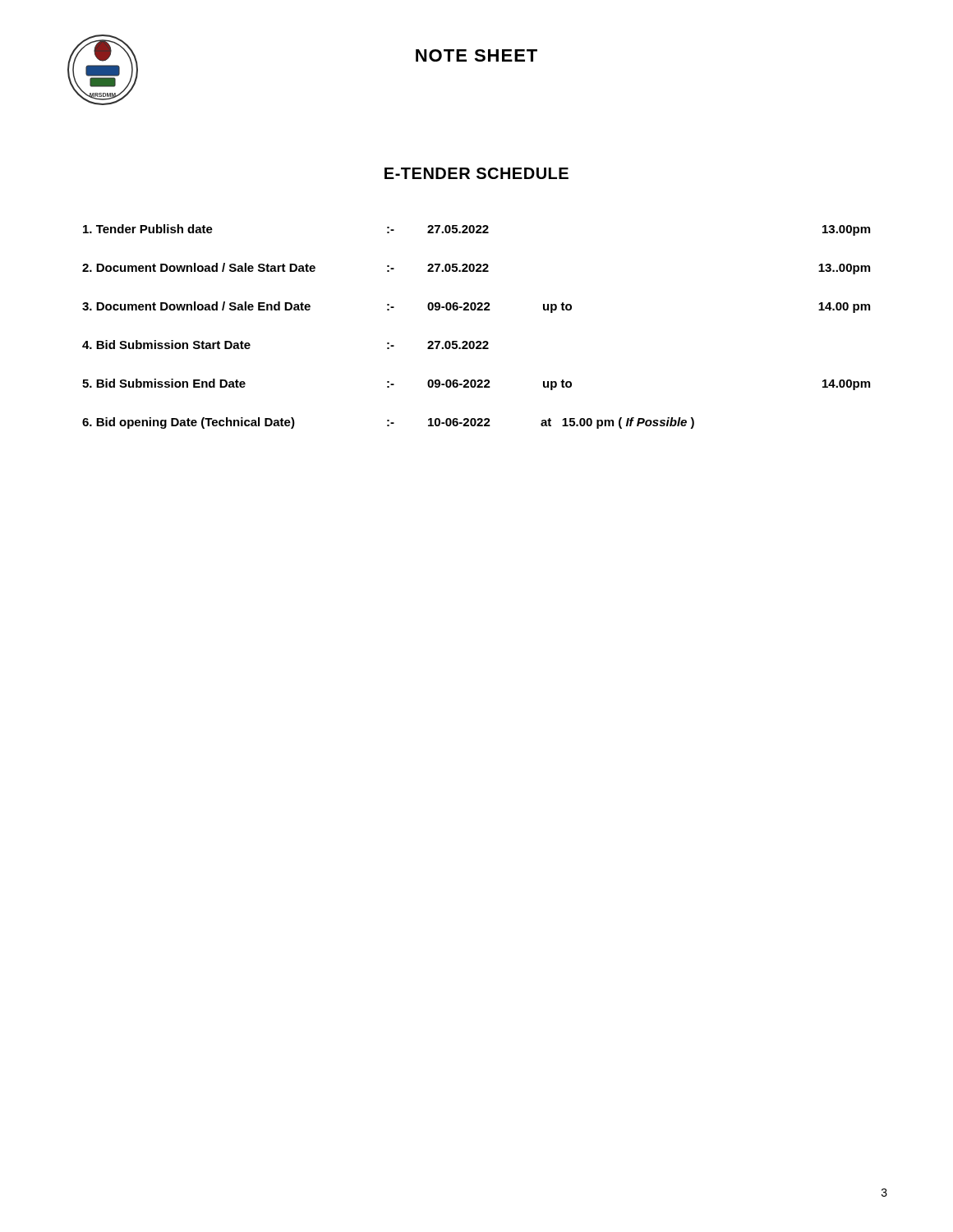Find the text block starting "E-TENDER SCHEDULE"

(x=476, y=173)
